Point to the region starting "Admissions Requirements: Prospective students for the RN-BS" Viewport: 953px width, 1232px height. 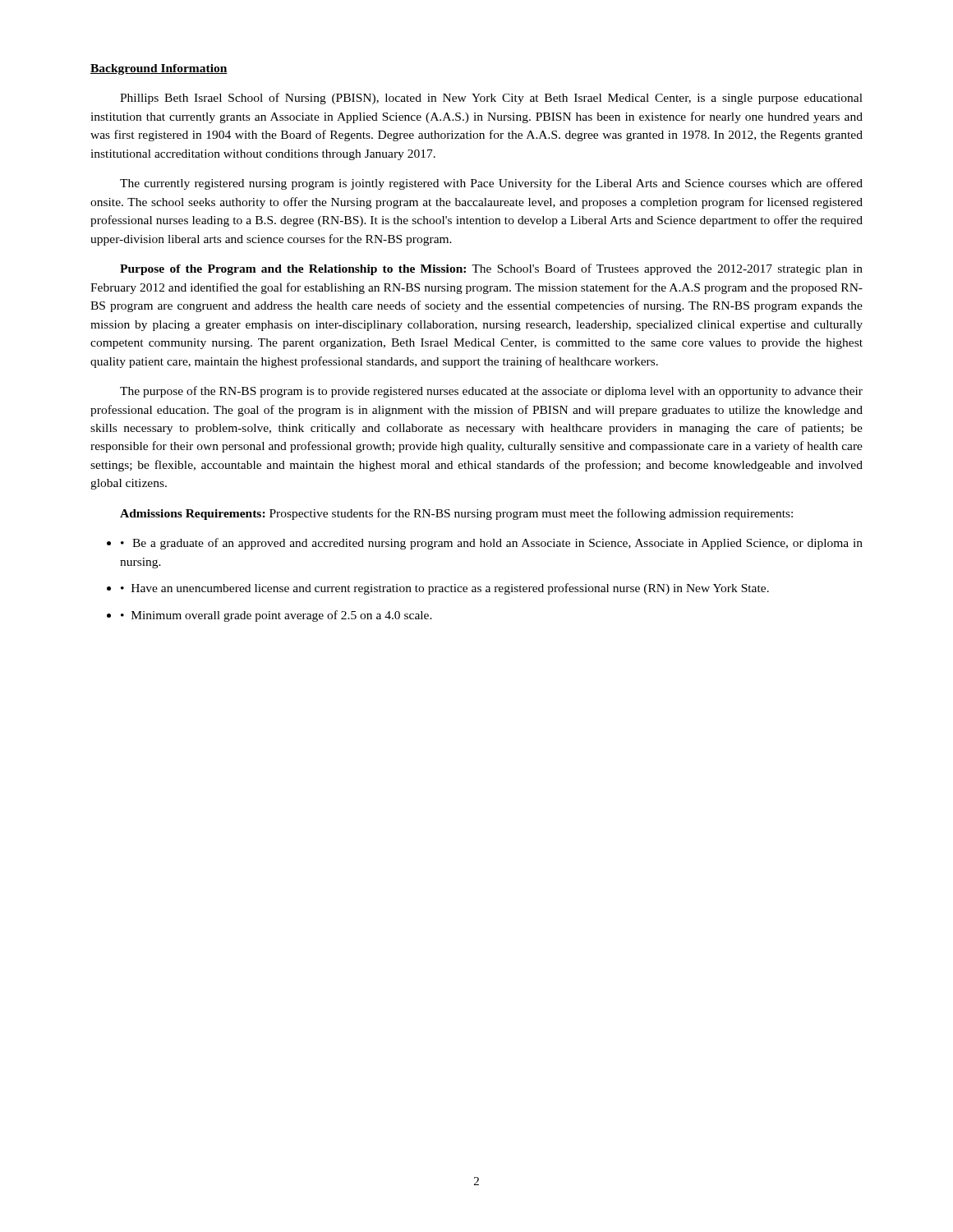click(x=476, y=513)
